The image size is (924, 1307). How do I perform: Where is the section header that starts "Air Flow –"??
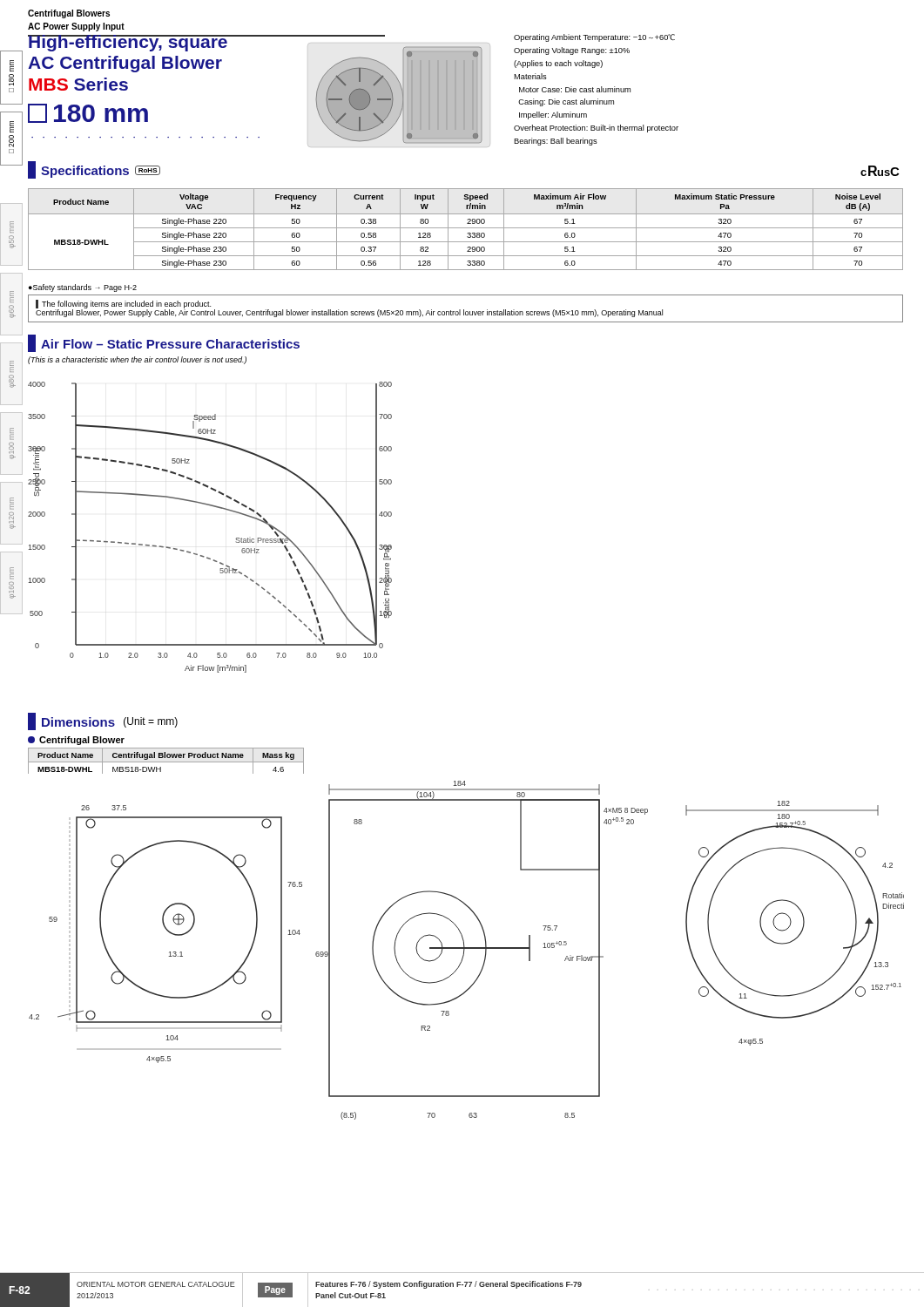164,343
